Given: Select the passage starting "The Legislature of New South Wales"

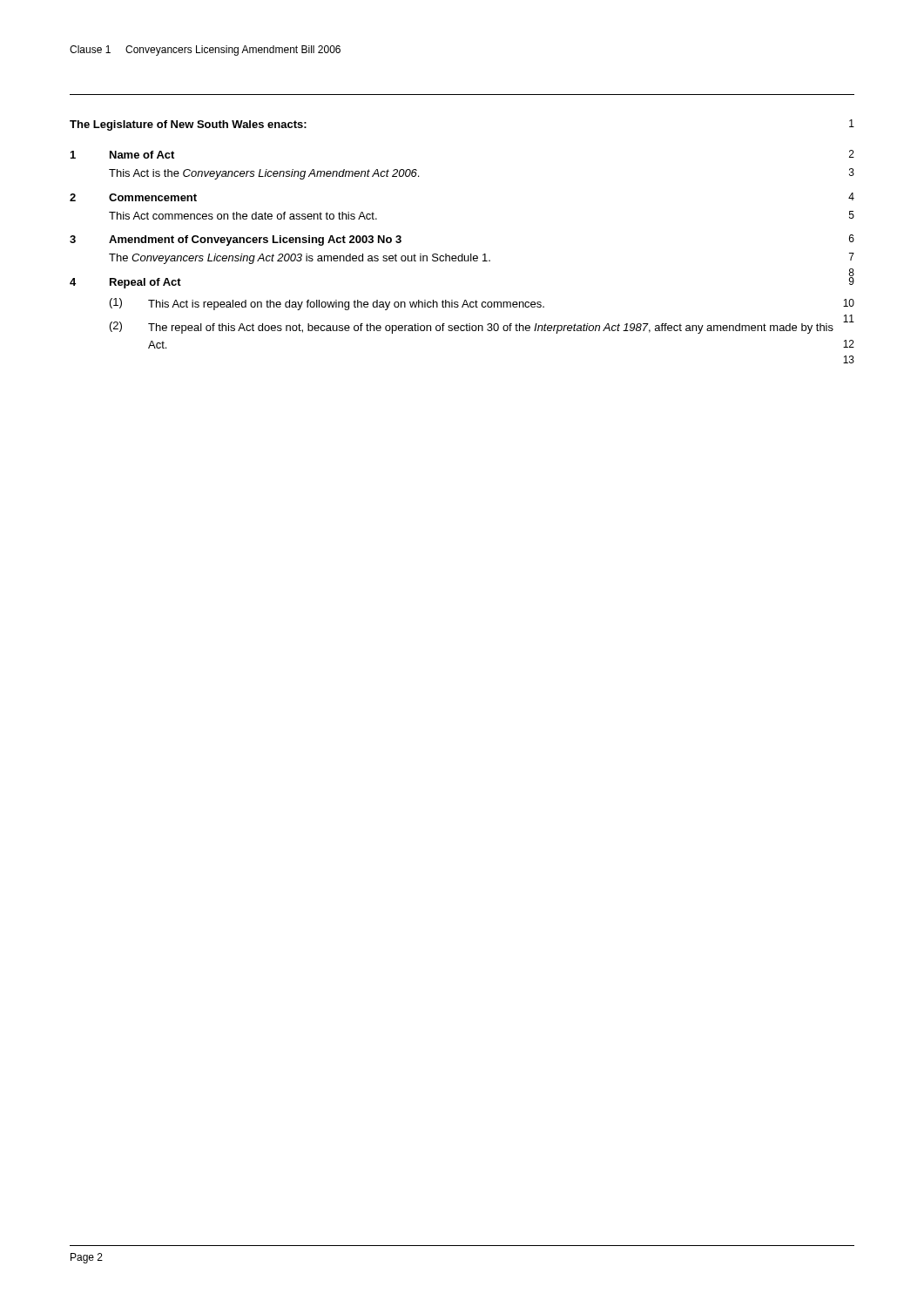Looking at the screenshot, I should click(186, 125).
